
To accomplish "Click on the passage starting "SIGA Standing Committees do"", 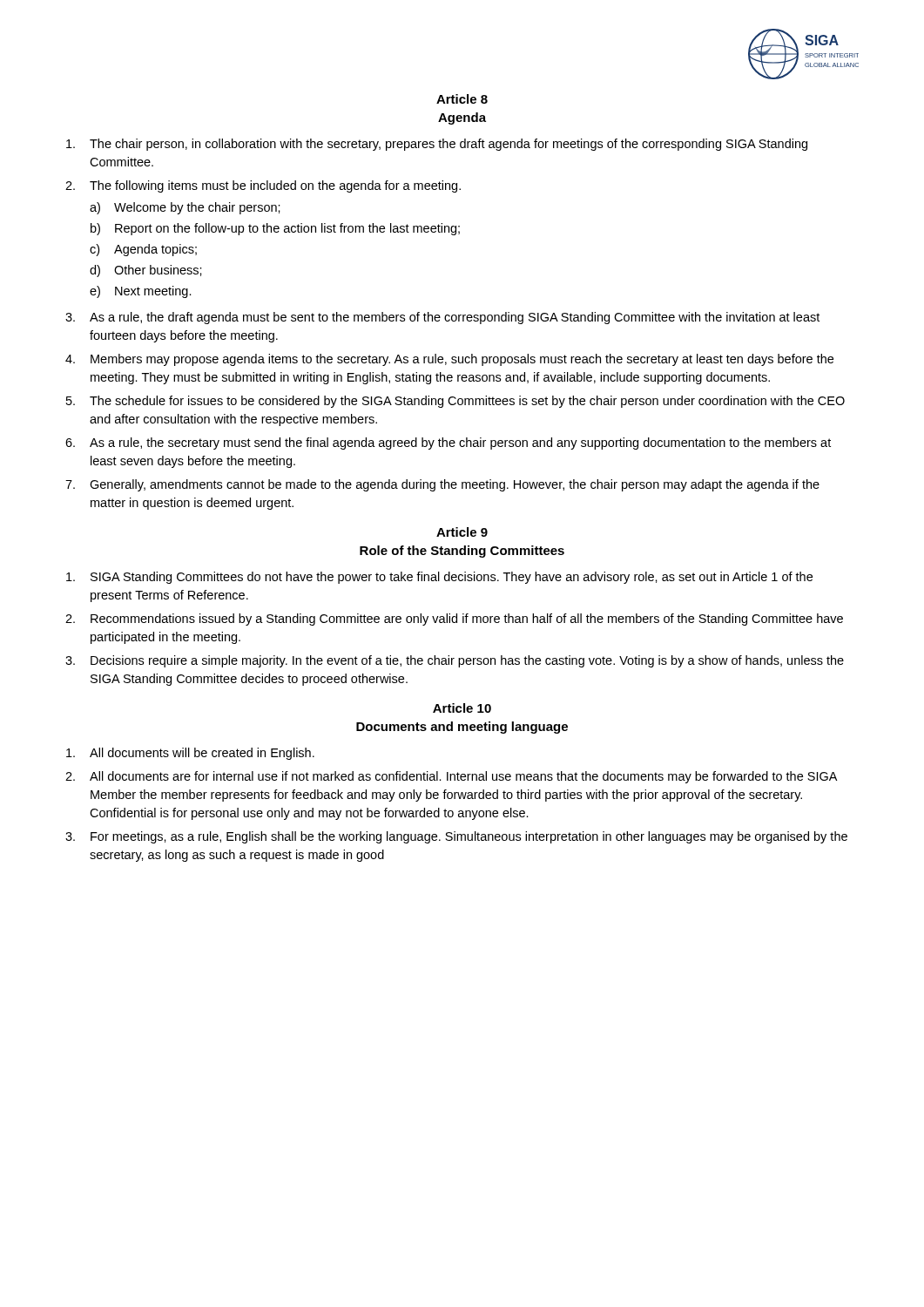I will point(462,587).
